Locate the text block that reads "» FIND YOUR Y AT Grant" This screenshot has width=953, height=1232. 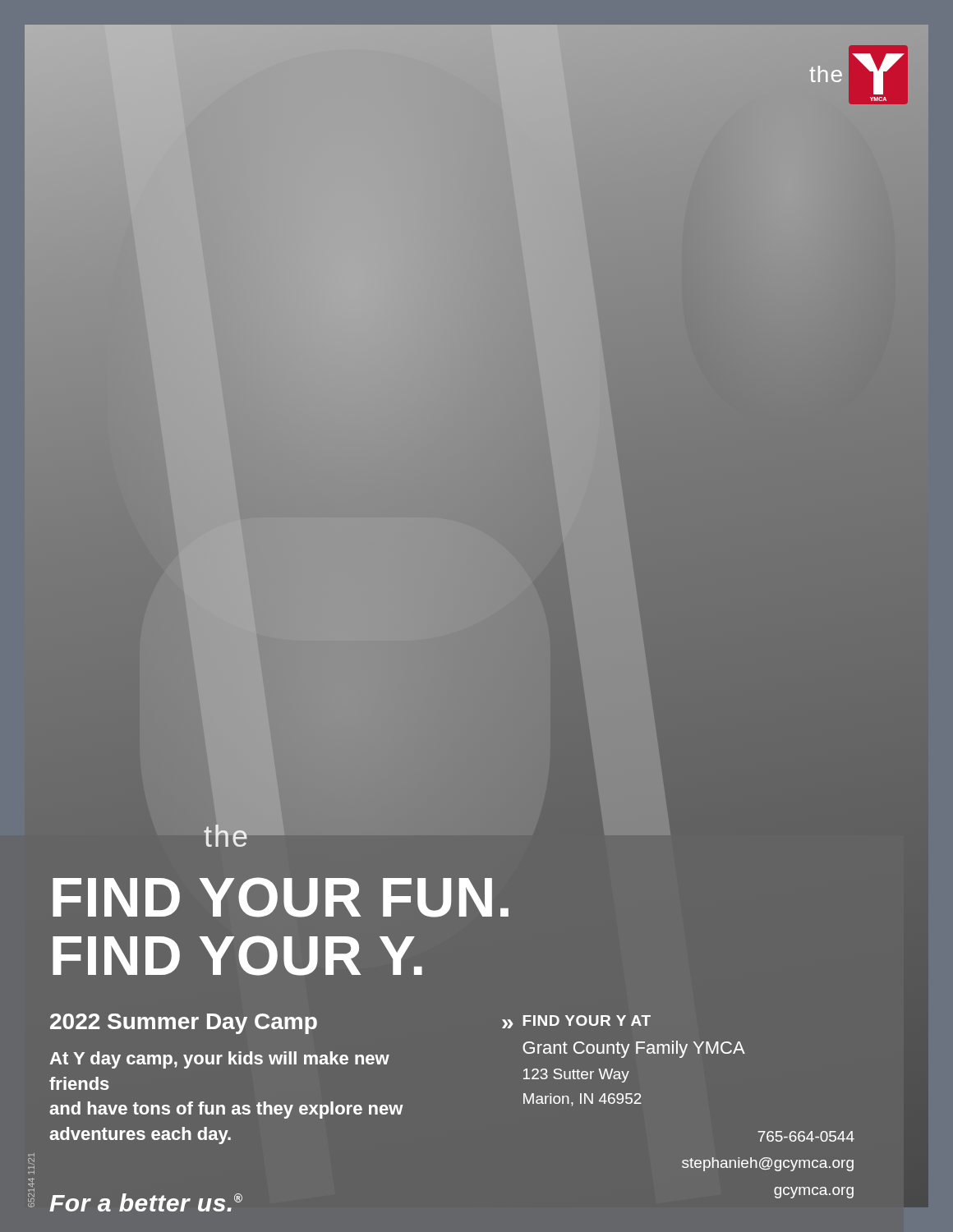(623, 1059)
